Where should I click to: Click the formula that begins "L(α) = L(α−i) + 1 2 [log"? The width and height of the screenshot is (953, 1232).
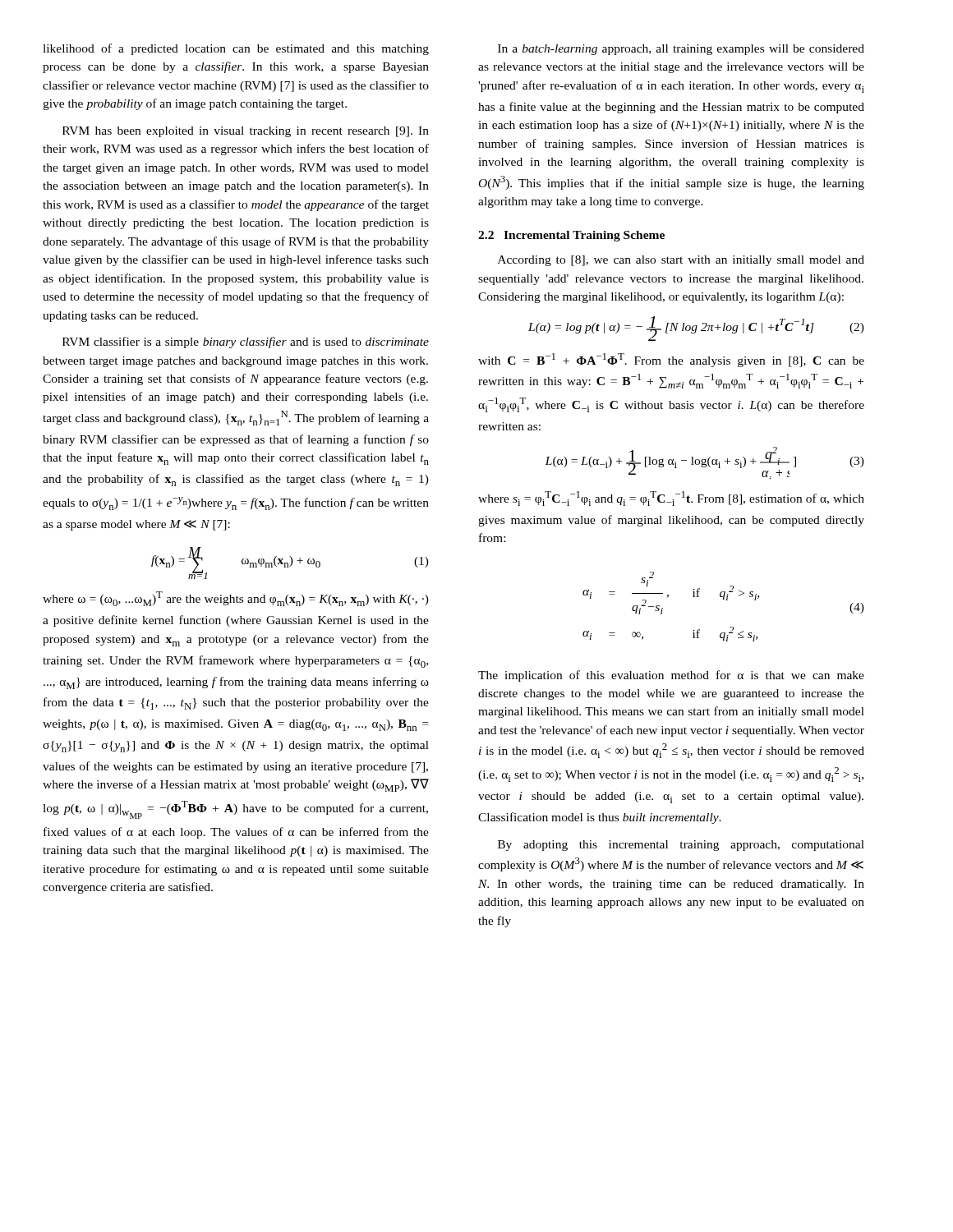(671, 461)
